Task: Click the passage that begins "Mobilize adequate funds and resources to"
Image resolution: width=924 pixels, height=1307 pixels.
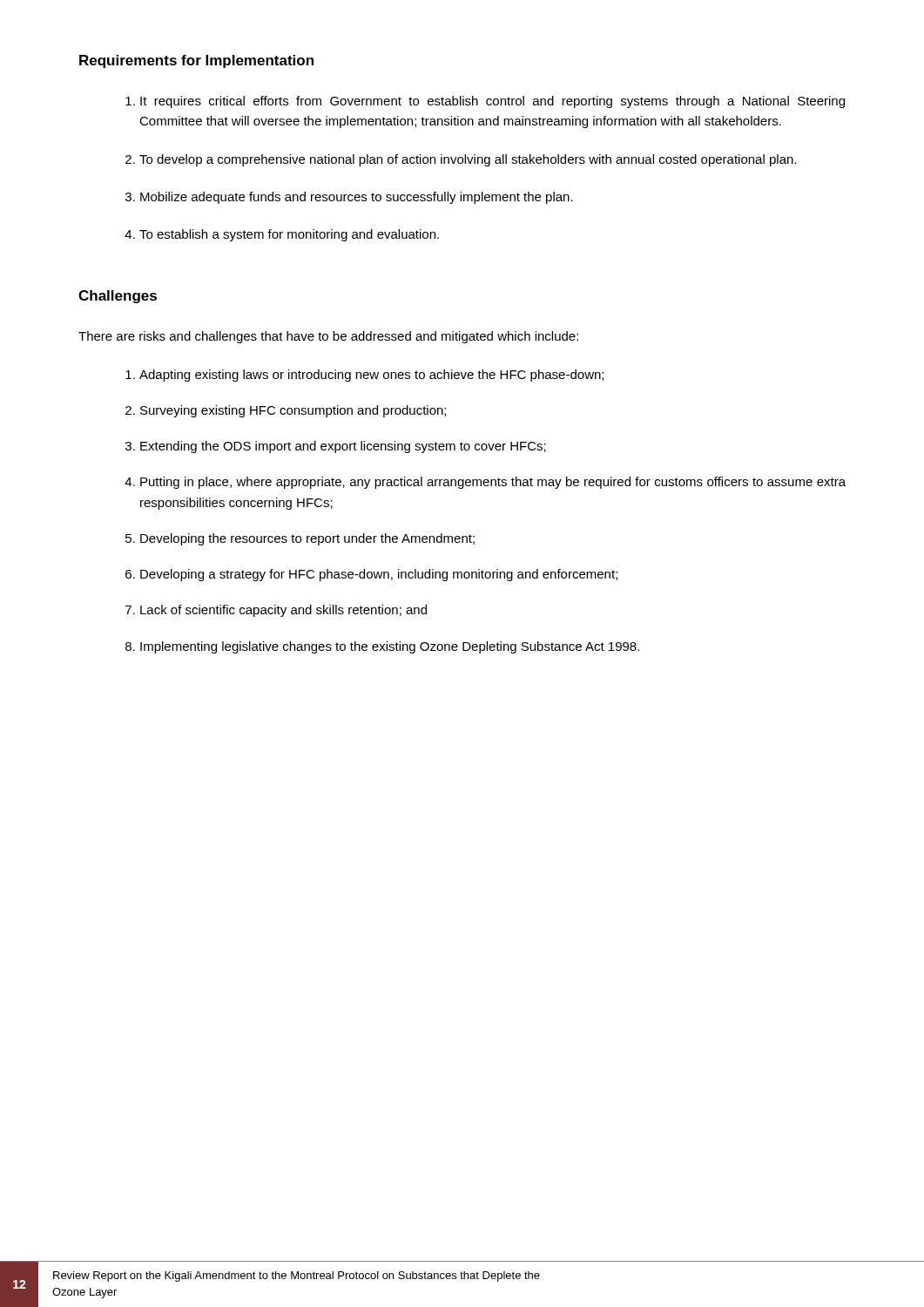Action: (x=492, y=196)
